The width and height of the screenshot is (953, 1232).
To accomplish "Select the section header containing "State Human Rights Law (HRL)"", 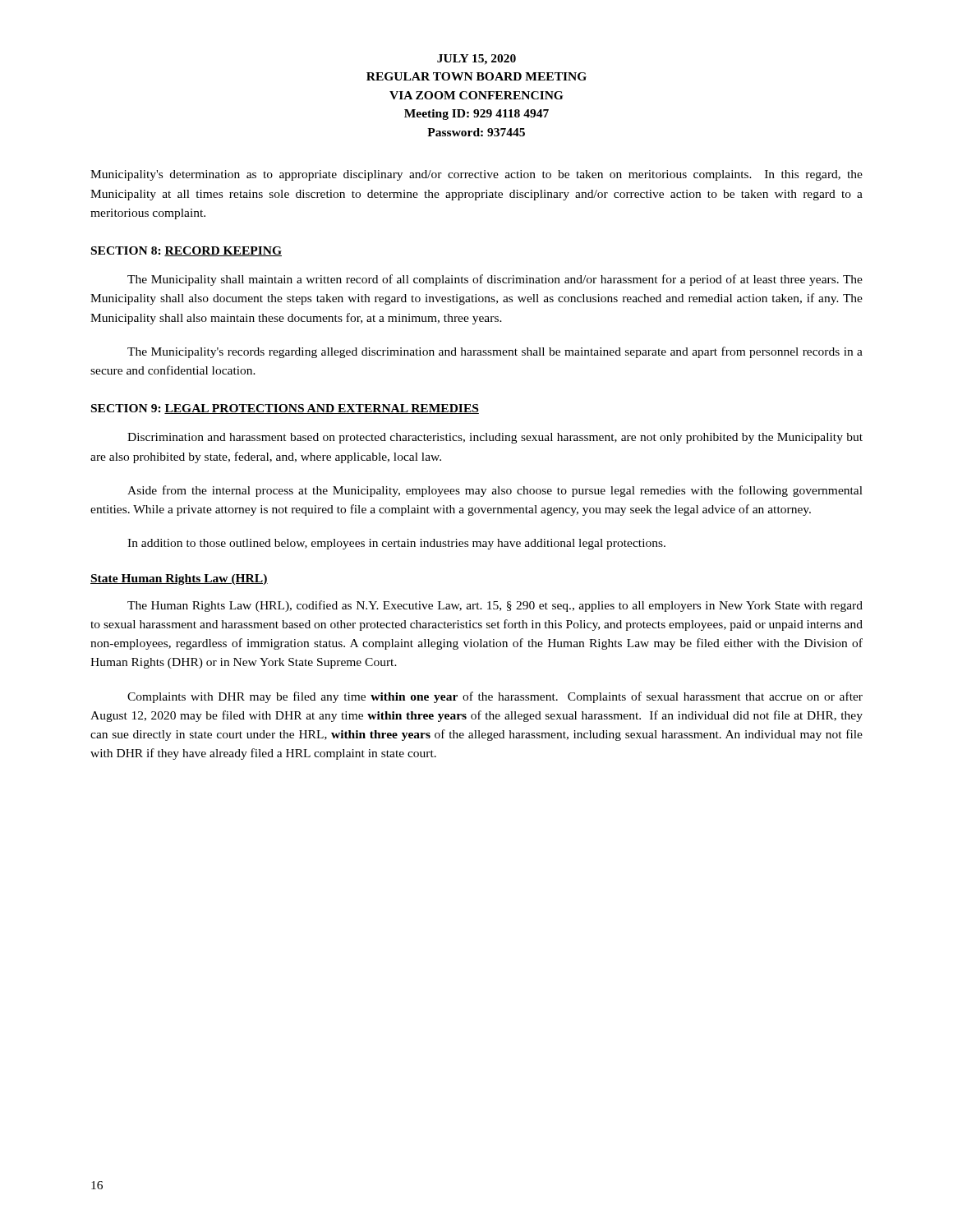I will (x=179, y=578).
